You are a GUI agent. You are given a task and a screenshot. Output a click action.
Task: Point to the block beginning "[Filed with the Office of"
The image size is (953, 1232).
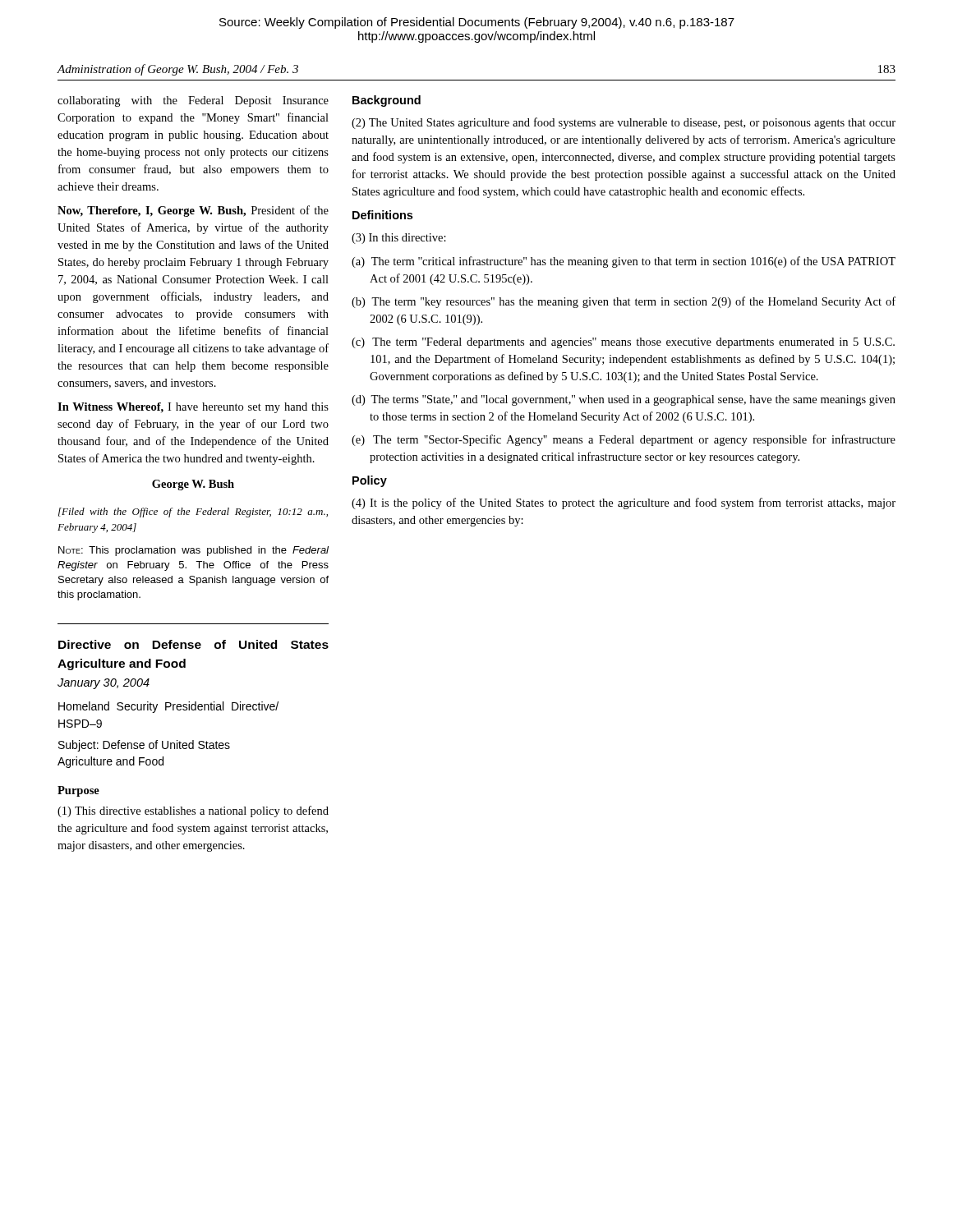193,520
